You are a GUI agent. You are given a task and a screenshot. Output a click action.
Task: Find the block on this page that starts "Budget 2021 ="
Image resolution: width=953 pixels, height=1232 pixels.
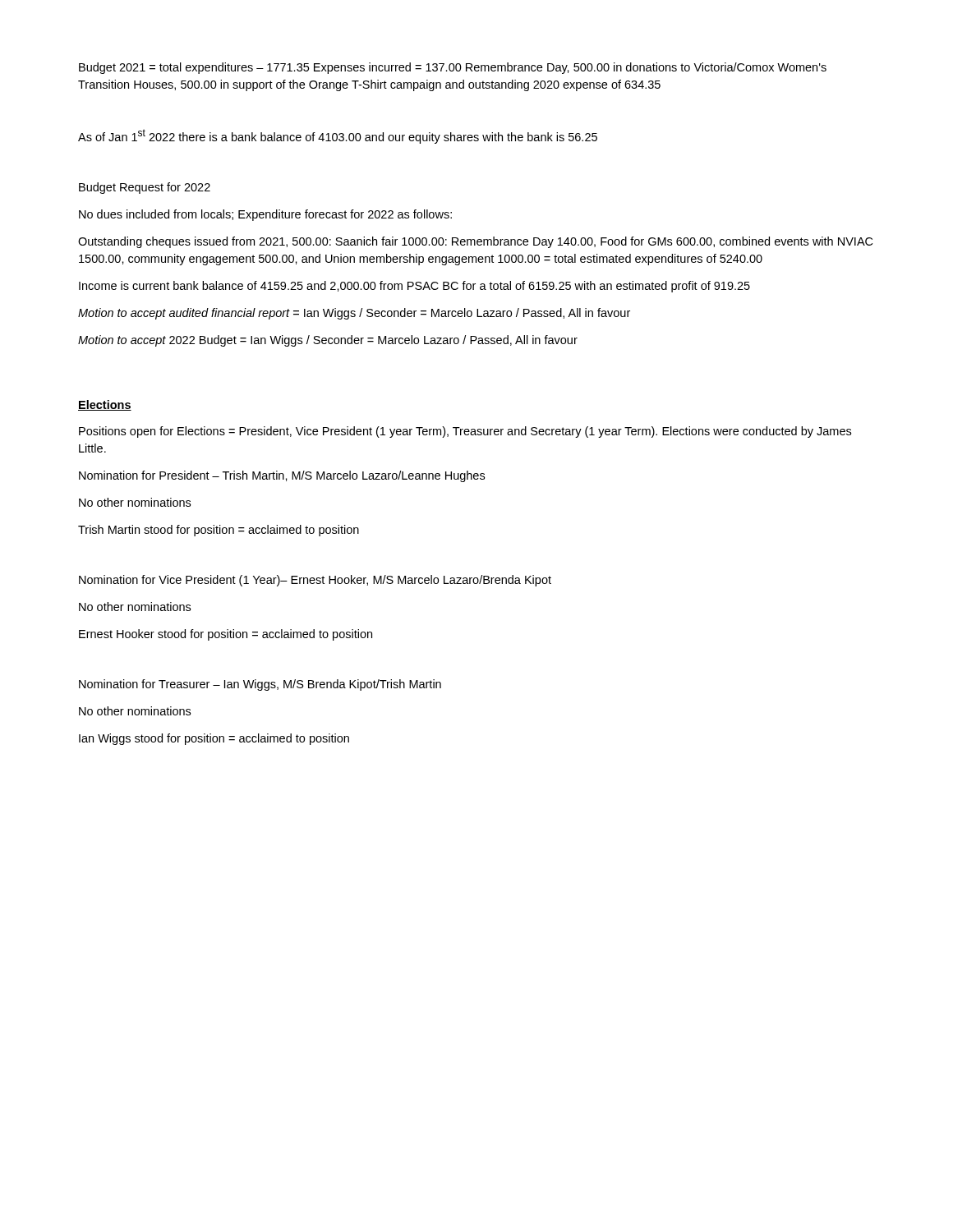pos(452,76)
